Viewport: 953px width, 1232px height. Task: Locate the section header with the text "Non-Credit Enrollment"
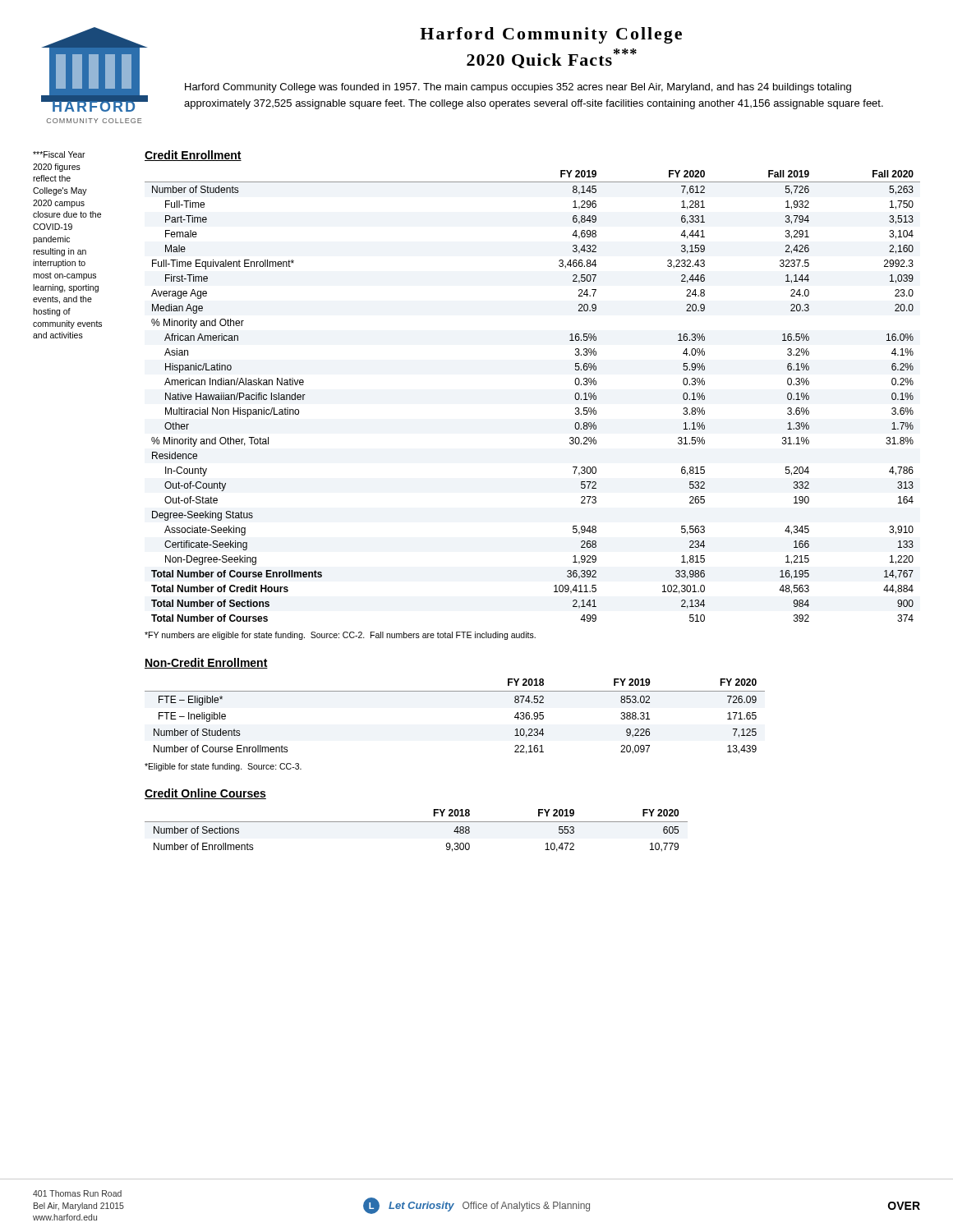(206, 663)
